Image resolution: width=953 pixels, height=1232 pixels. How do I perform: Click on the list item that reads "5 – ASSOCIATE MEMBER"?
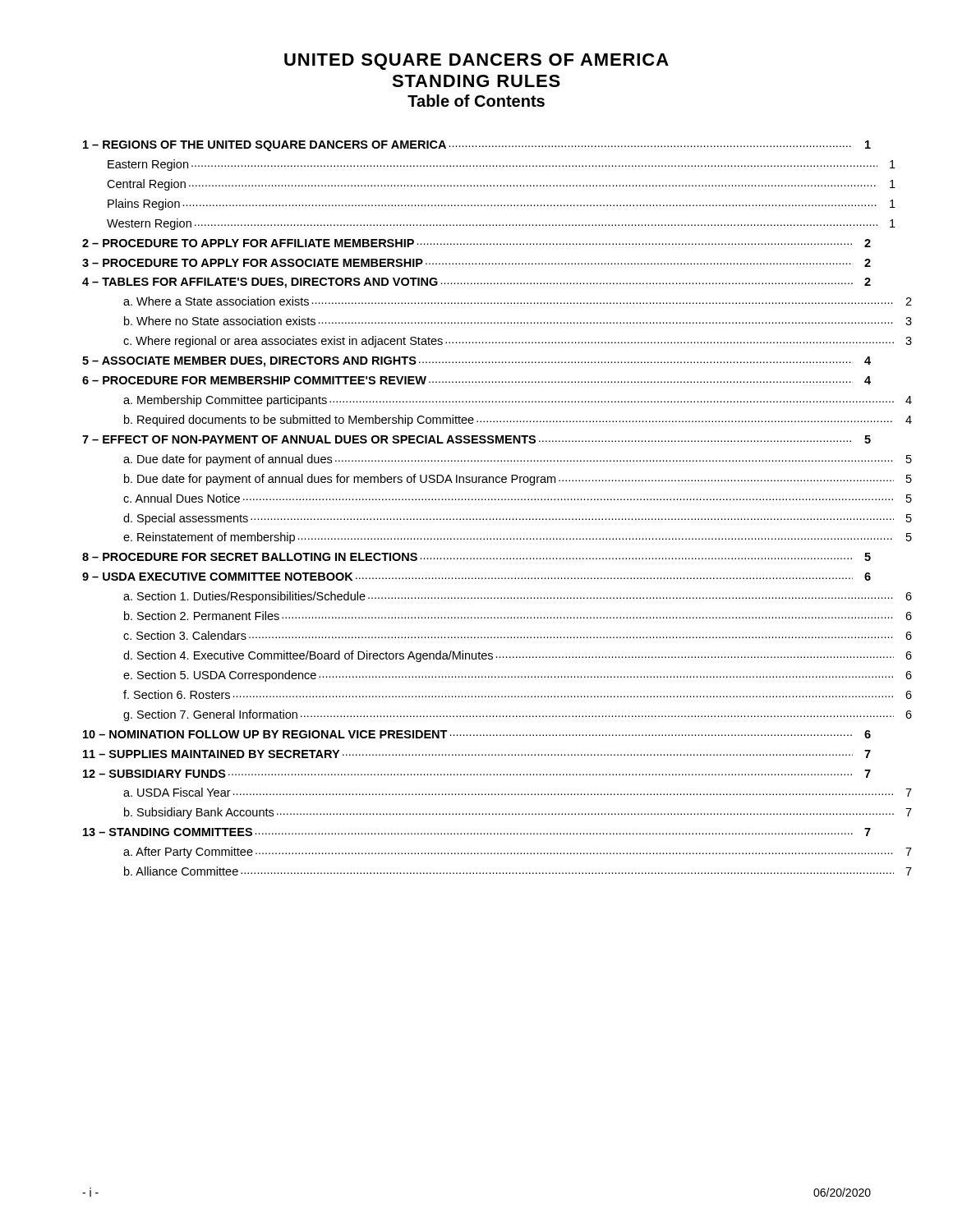[x=476, y=361]
